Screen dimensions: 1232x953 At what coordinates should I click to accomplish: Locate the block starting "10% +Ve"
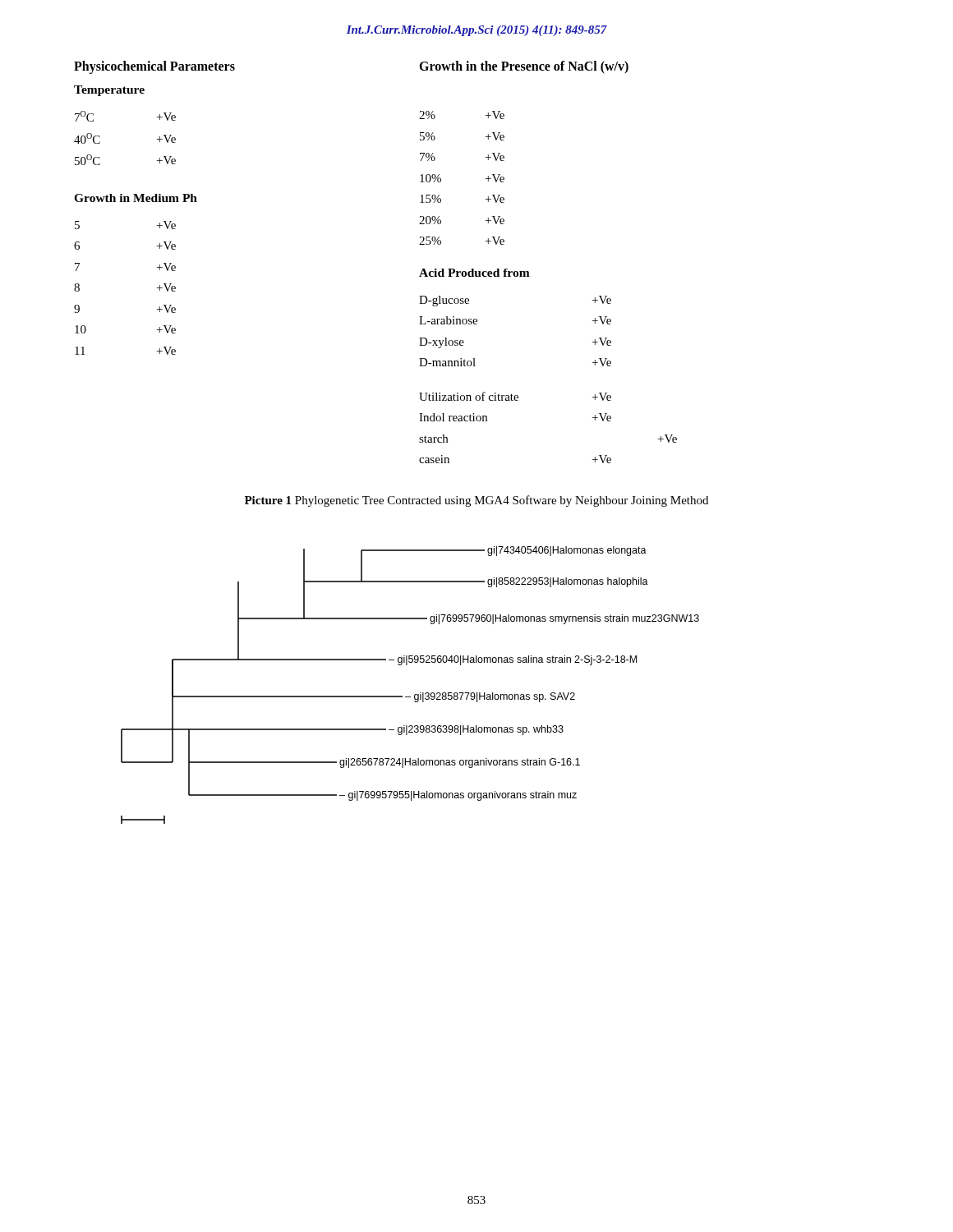(x=433, y=179)
